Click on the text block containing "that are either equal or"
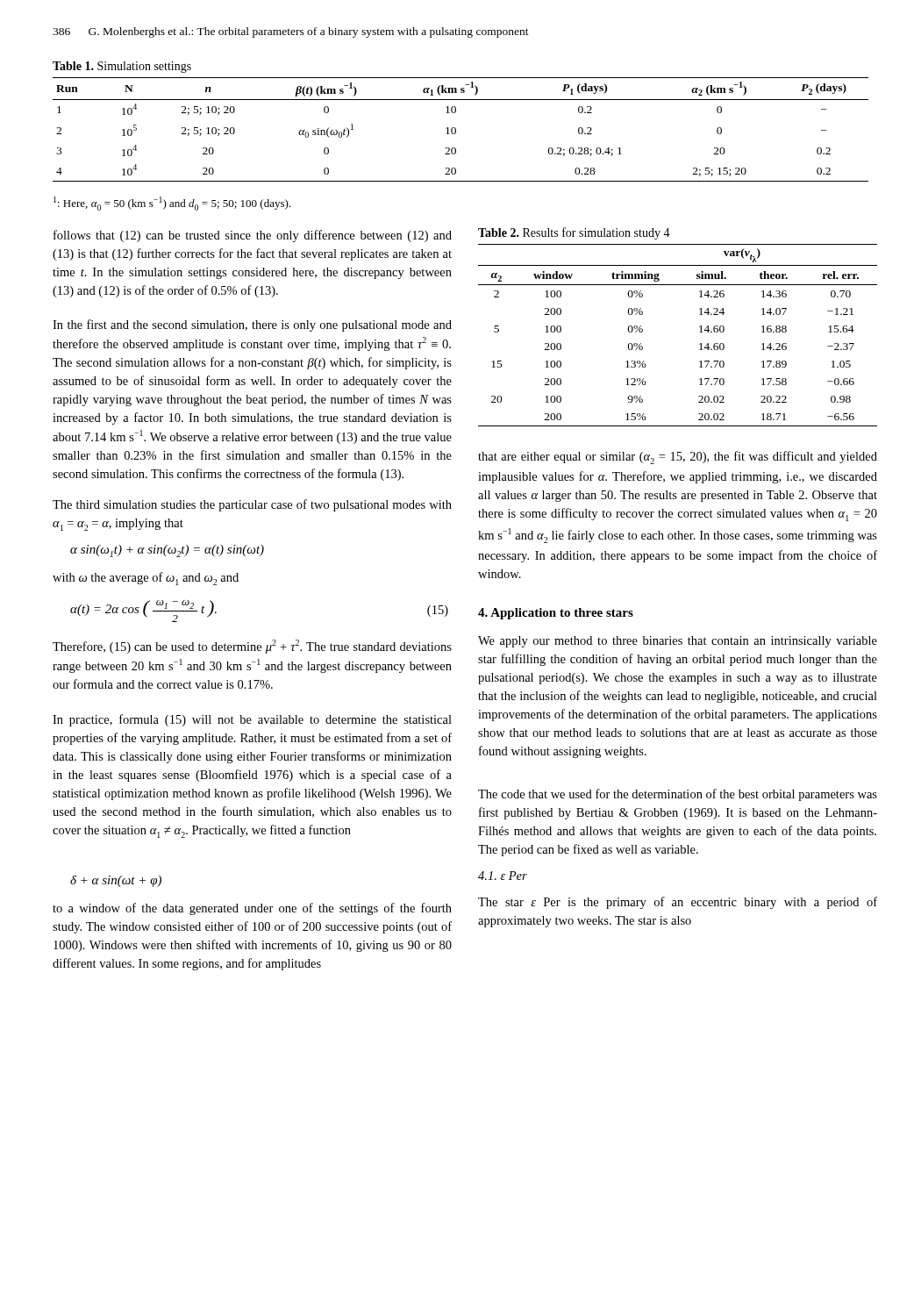Screen dimensions: 1316x921 678,515
